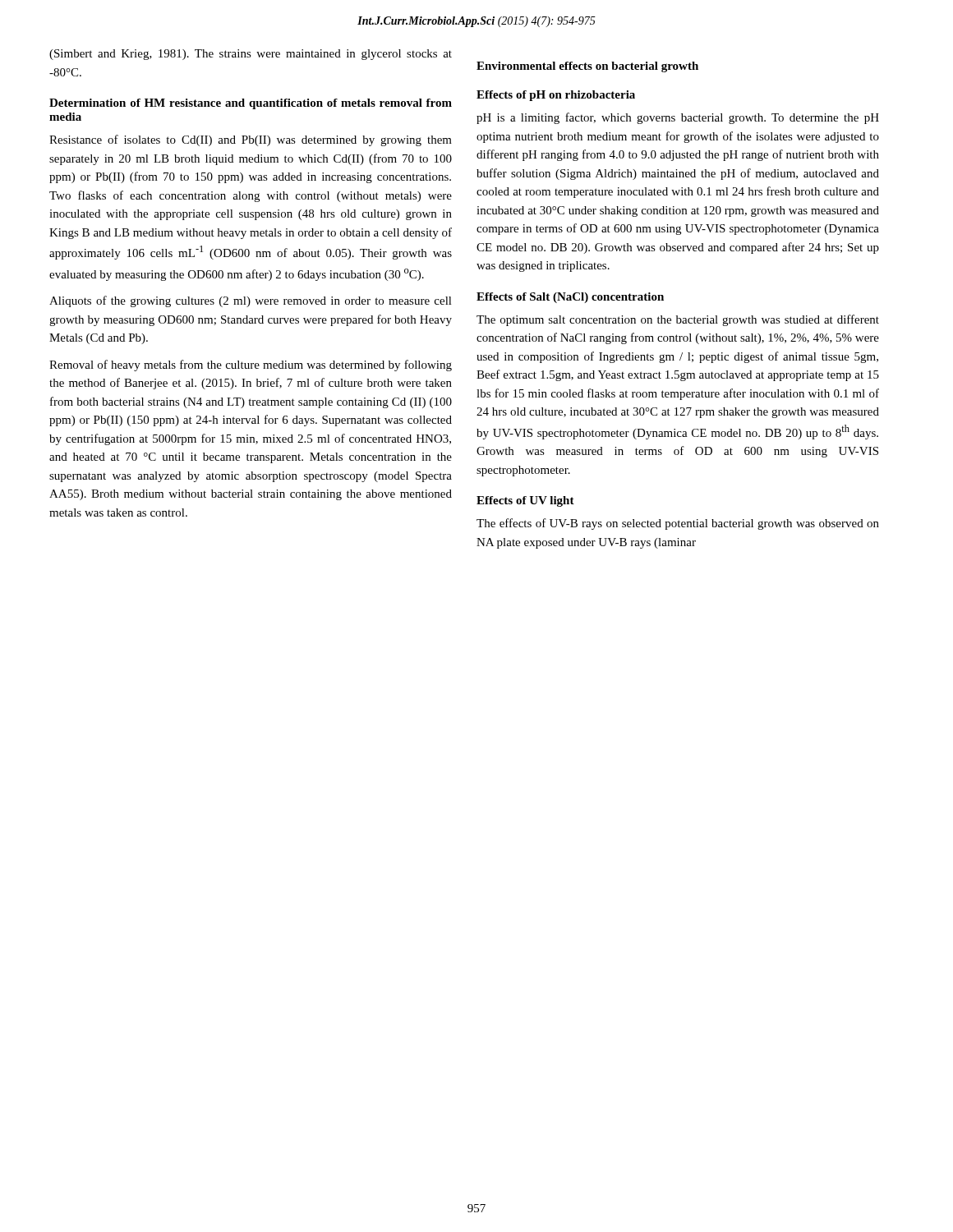This screenshot has height=1232, width=953.
Task: Find the block starting "The optimum salt"
Action: point(678,394)
